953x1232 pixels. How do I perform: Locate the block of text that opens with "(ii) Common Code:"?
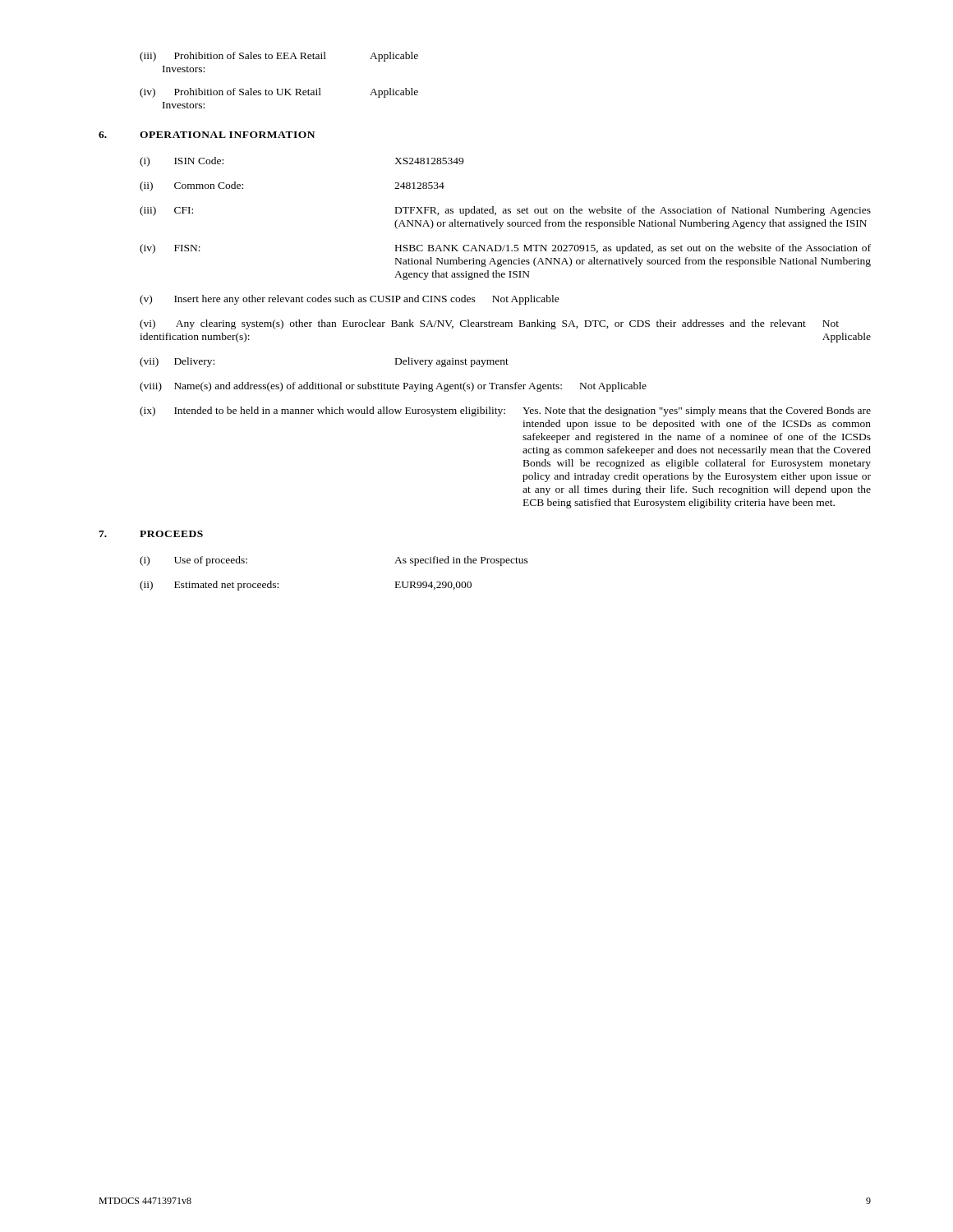coord(209,186)
